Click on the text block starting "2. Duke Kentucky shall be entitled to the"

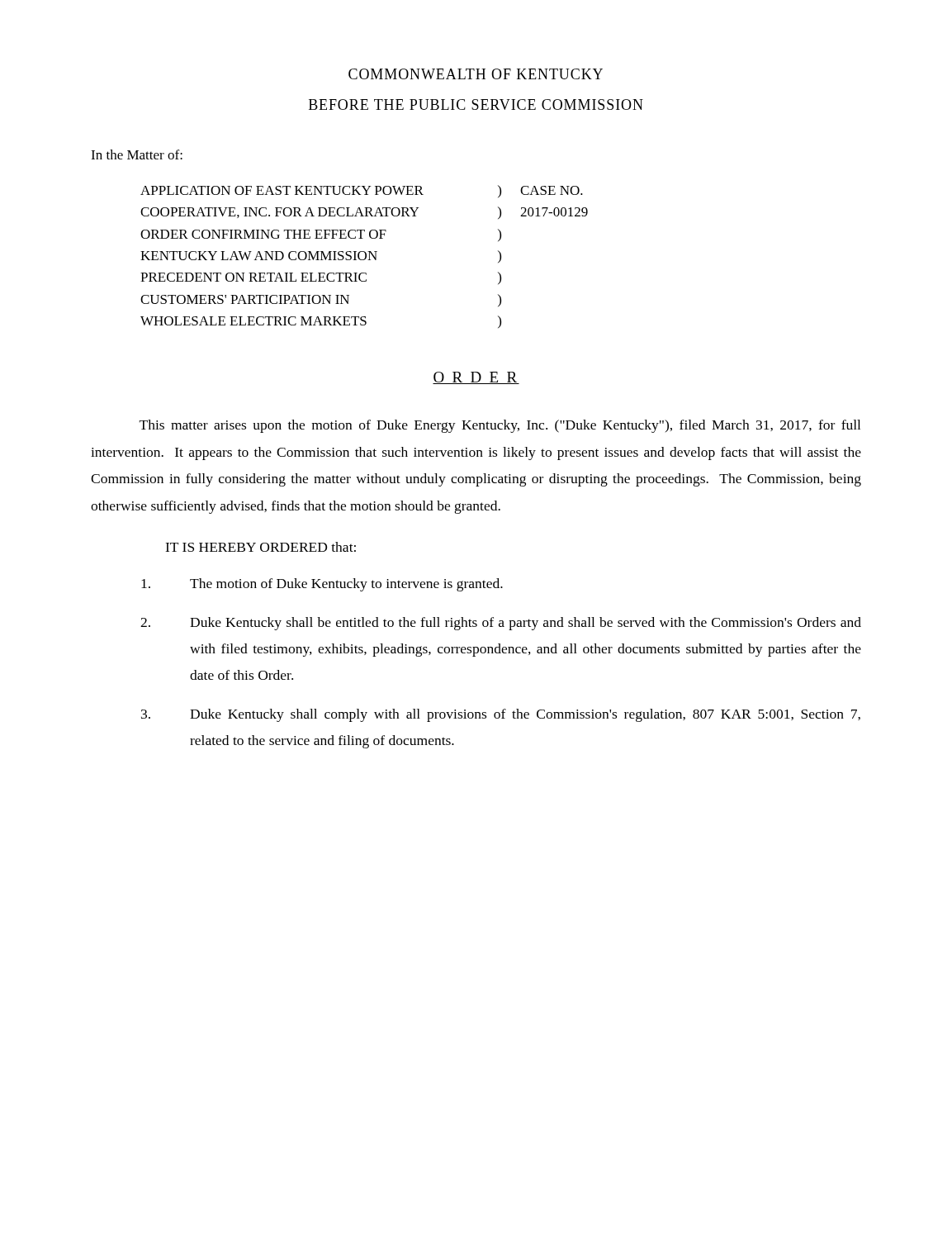(x=476, y=649)
